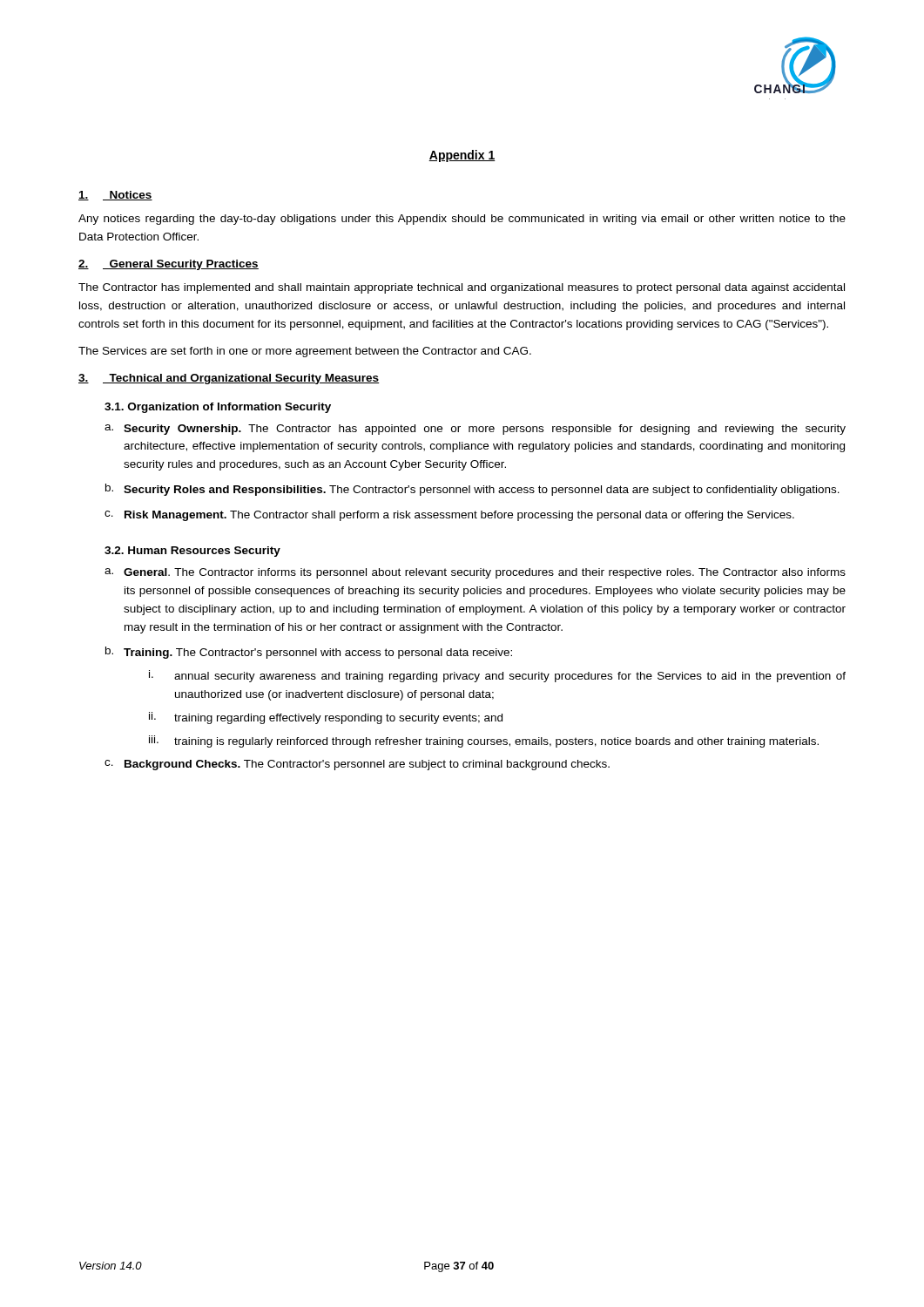Find the list item with the text "b. Security Roles and Responsibilities. The Contractor's"

tap(475, 490)
